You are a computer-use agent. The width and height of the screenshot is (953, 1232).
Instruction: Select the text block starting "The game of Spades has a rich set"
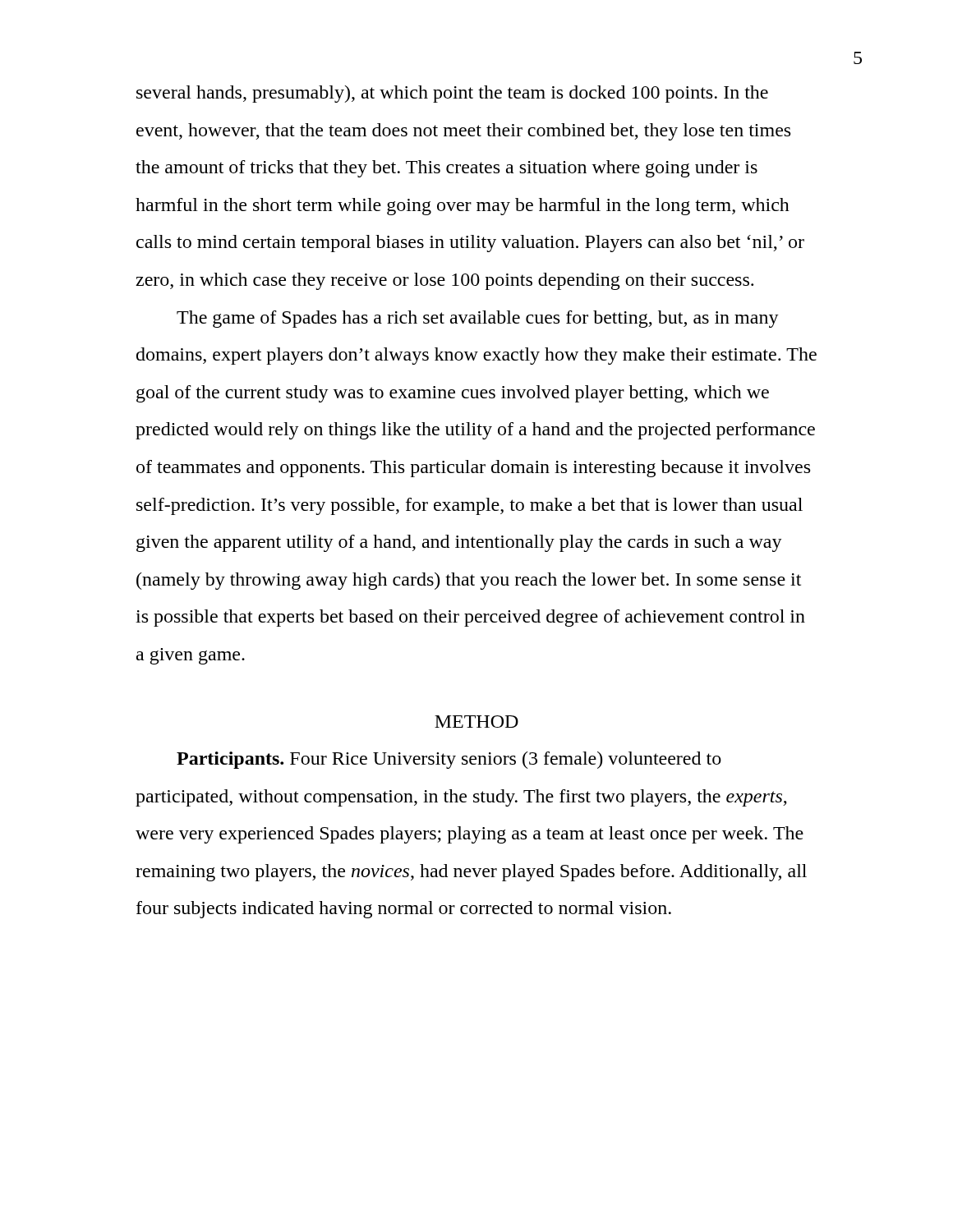478,319
